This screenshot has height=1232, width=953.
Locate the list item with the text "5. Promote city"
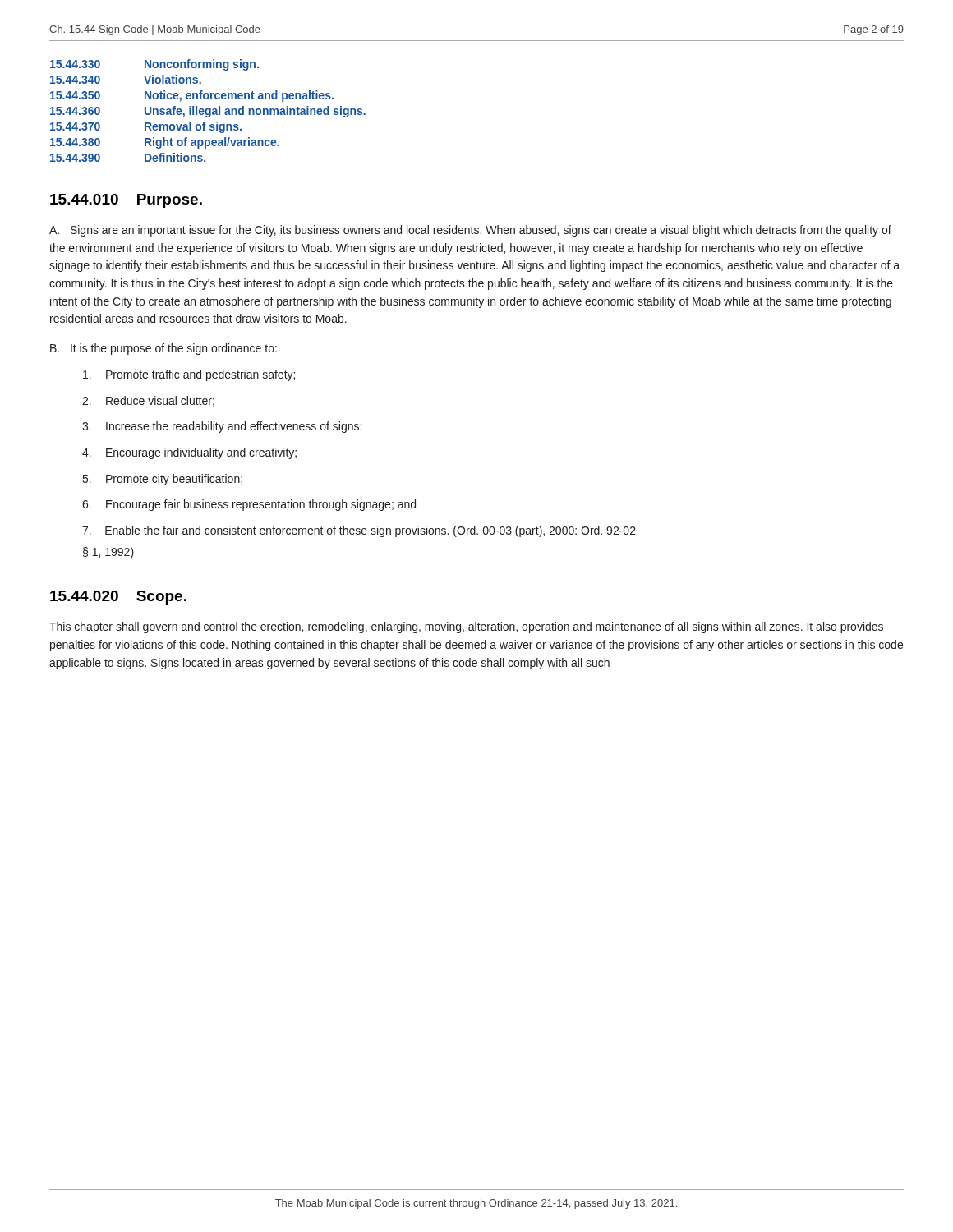pyautogui.click(x=163, y=479)
